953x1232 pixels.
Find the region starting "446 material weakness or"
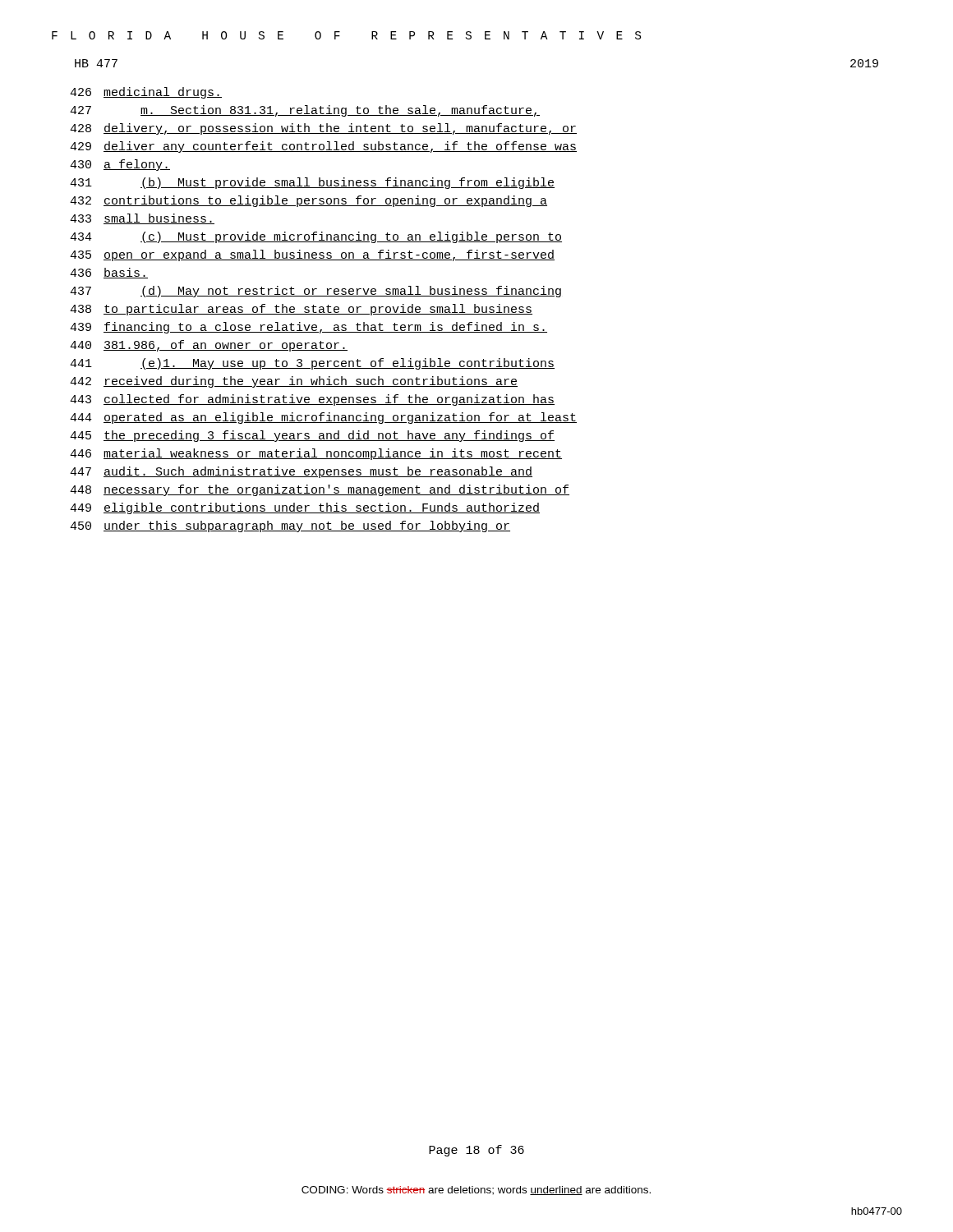click(x=476, y=455)
